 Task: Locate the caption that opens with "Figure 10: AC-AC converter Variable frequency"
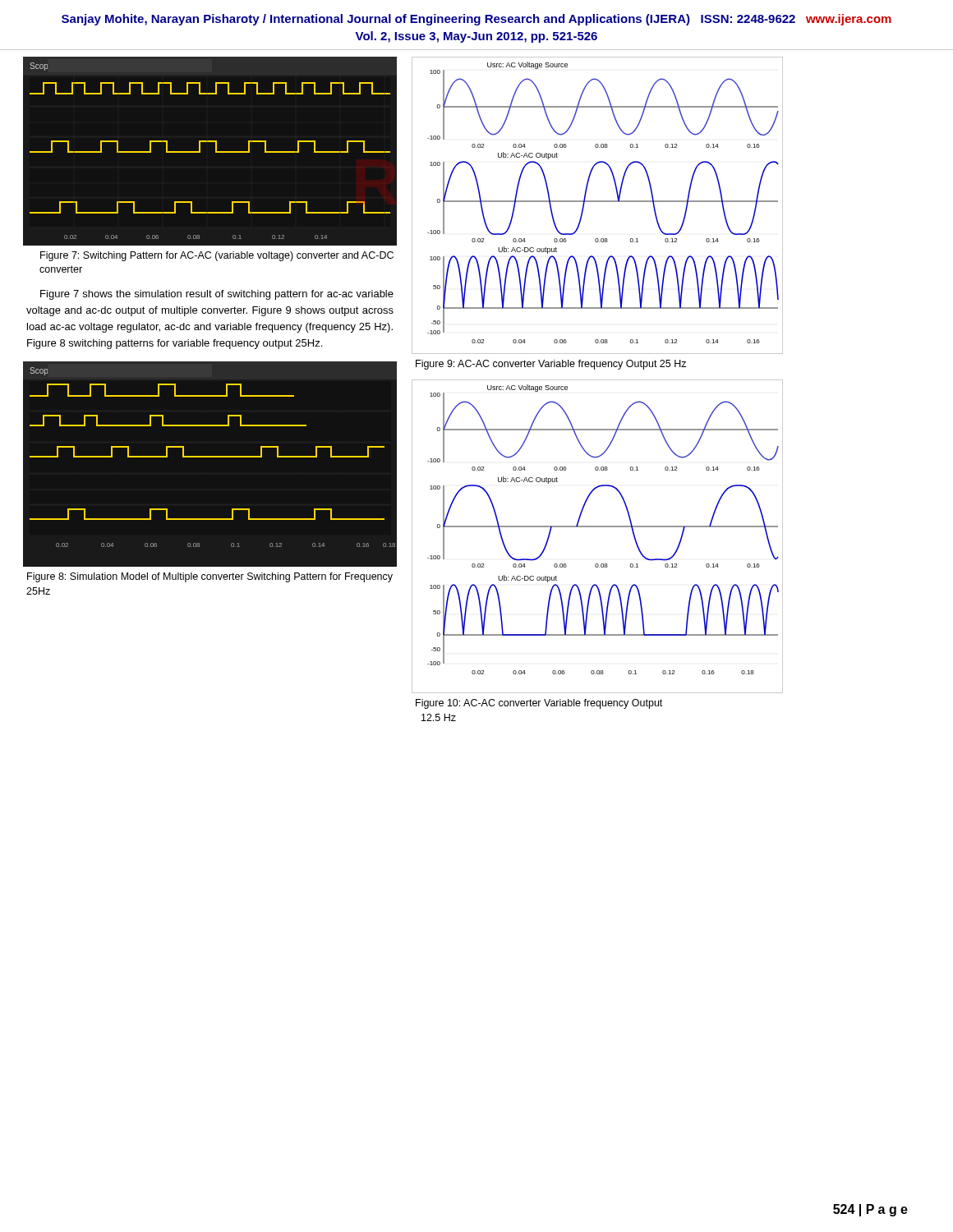(539, 710)
